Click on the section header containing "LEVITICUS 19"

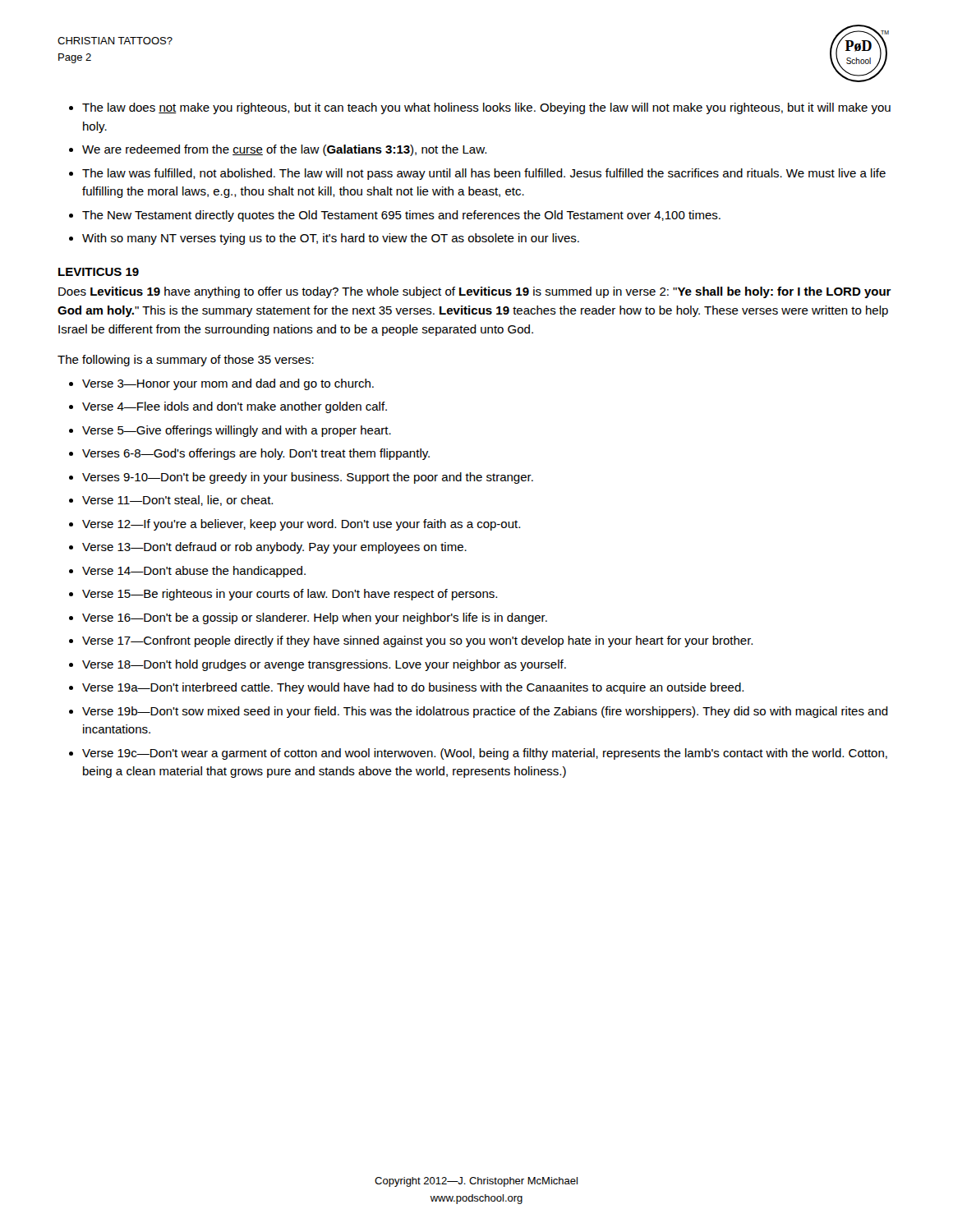click(98, 271)
